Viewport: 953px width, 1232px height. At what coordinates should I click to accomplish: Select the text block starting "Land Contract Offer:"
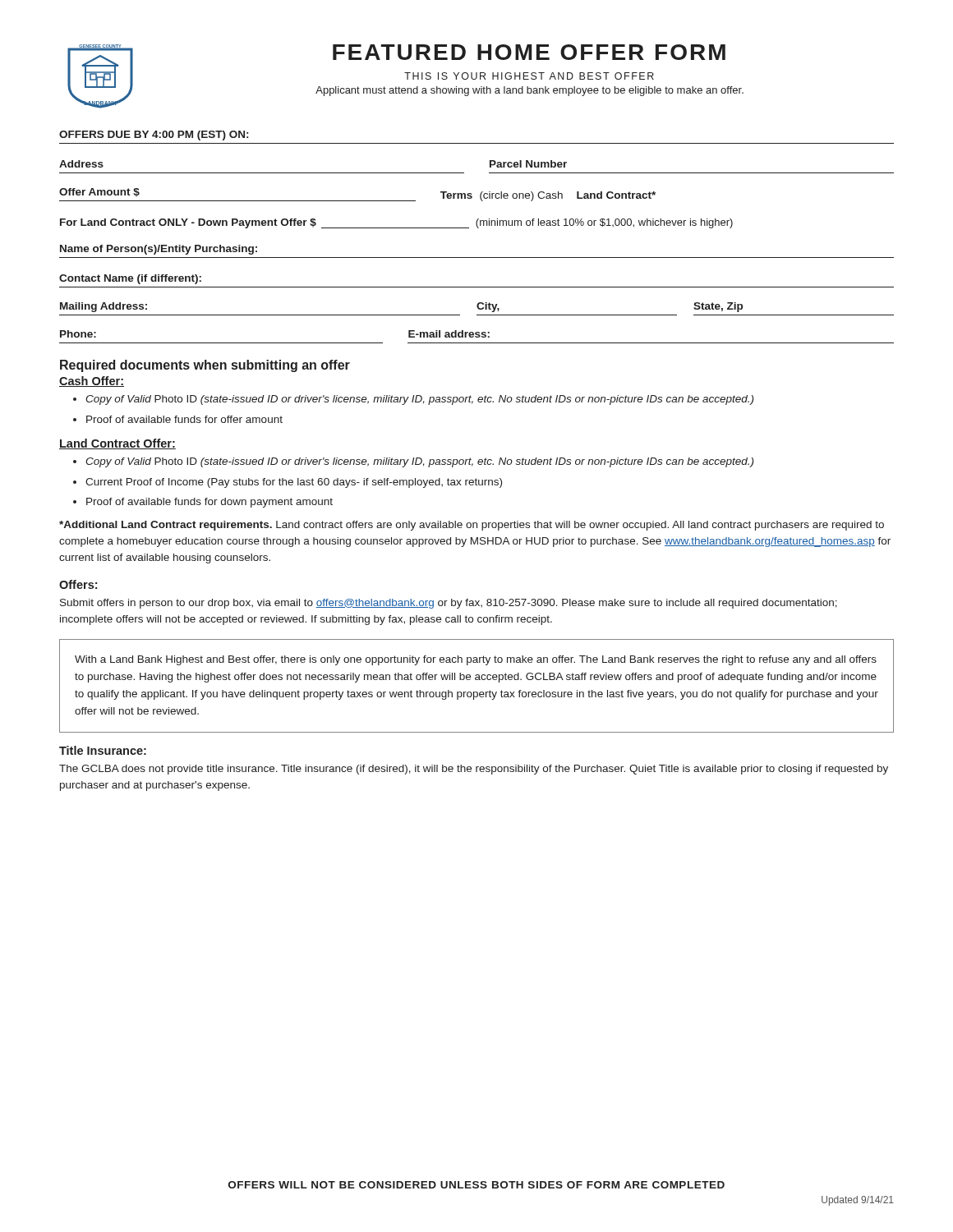pyautogui.click(x=117, y=444)
